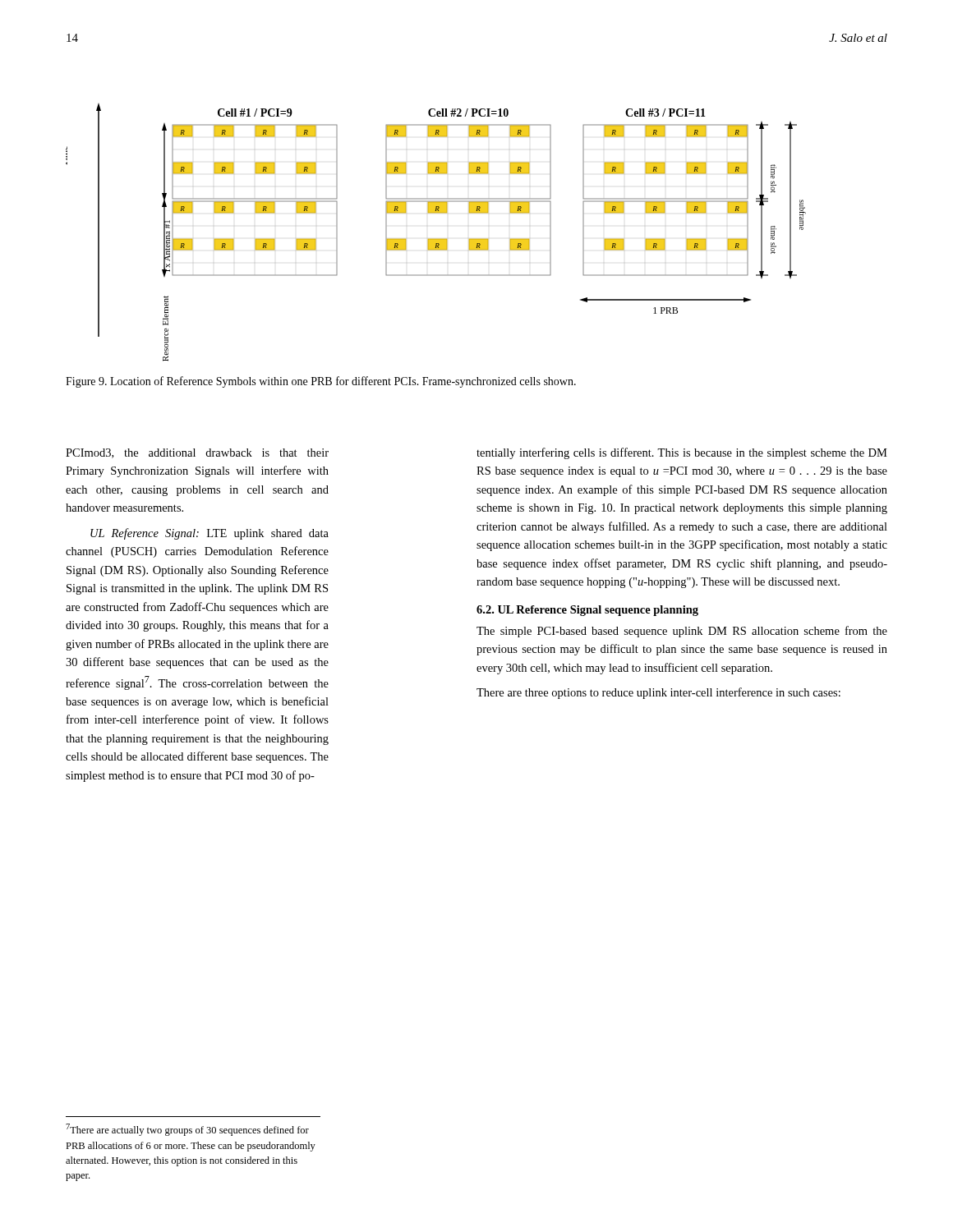The width and height of the screenshot is (953, 1232).
Task: Select the schematic
Action: coord(476,209)
